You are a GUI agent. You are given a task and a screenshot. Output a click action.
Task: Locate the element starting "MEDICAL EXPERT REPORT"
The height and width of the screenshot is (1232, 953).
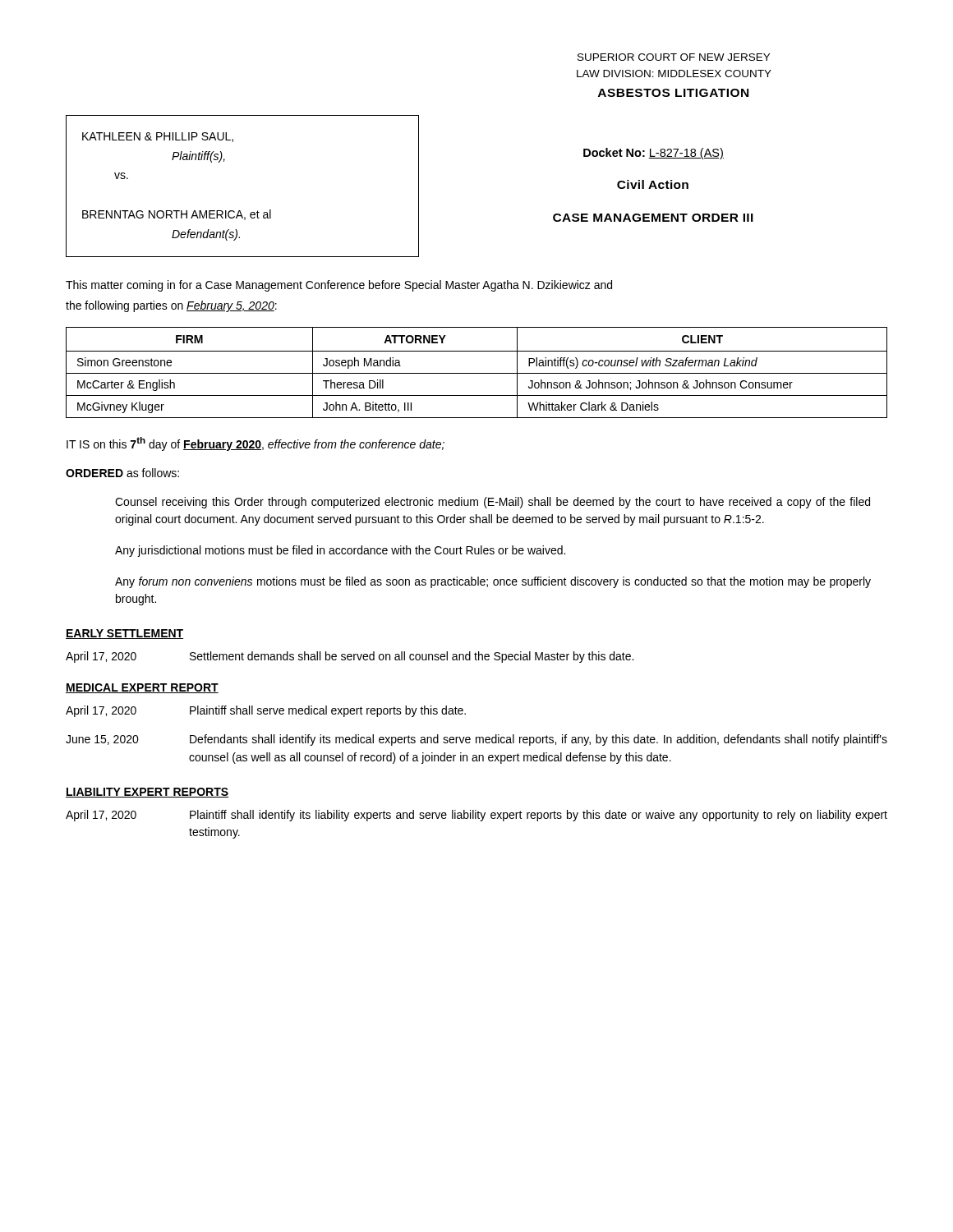coord(142,687)
